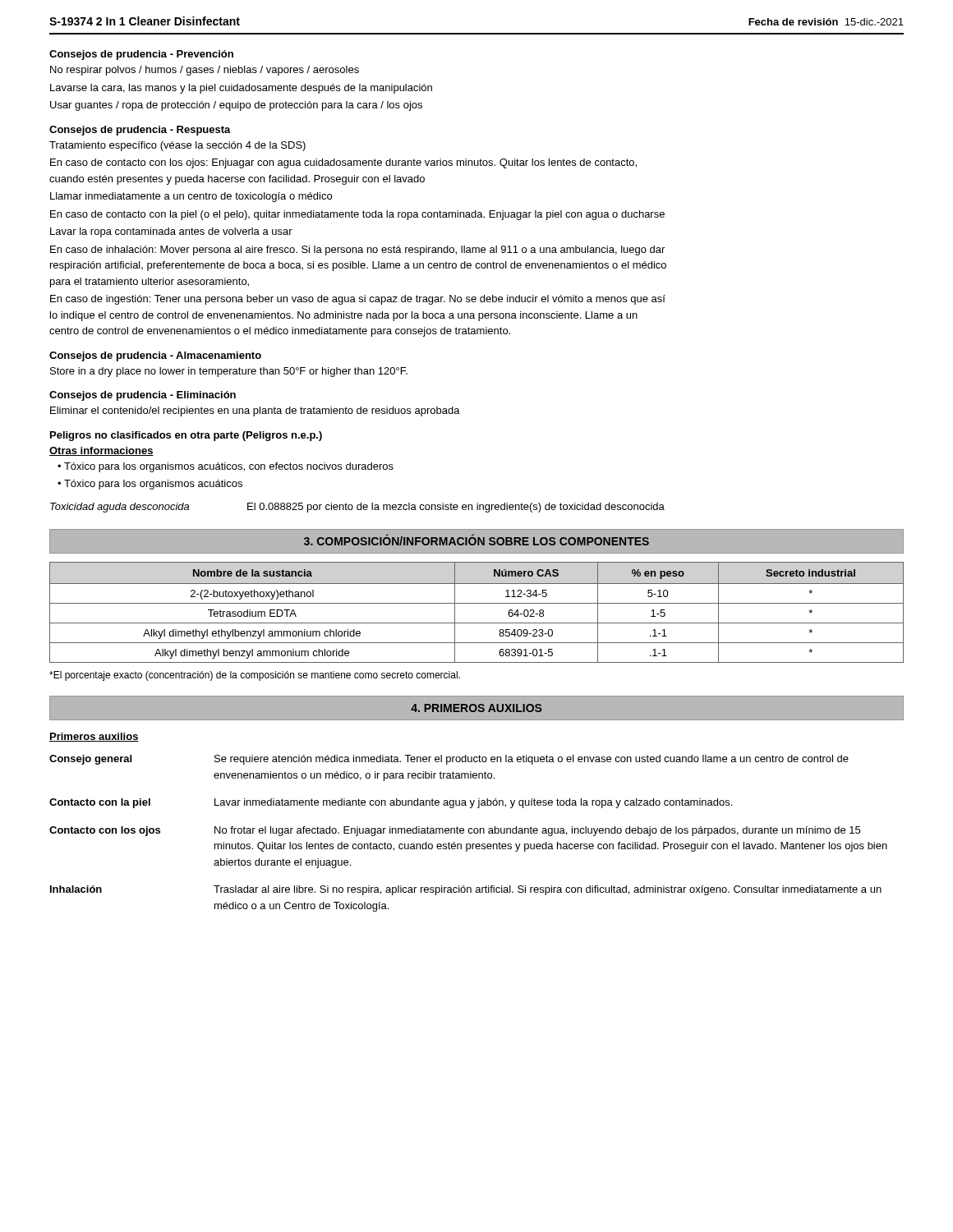
Task: Find the section header on this page that starts "Peligros no clasificados en"
Action: click(187, 435)
